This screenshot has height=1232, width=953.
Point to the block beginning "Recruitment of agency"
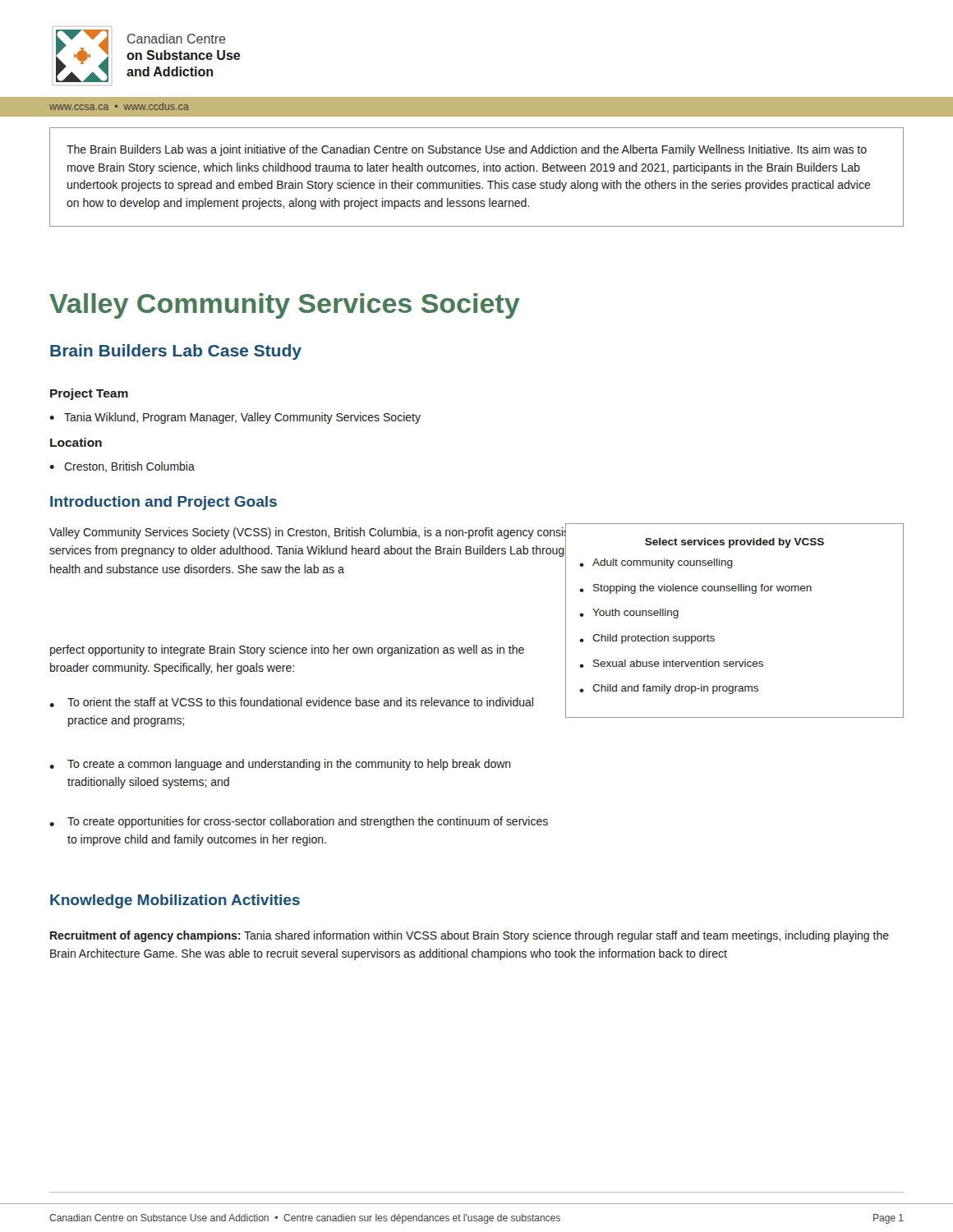(476, 945)
